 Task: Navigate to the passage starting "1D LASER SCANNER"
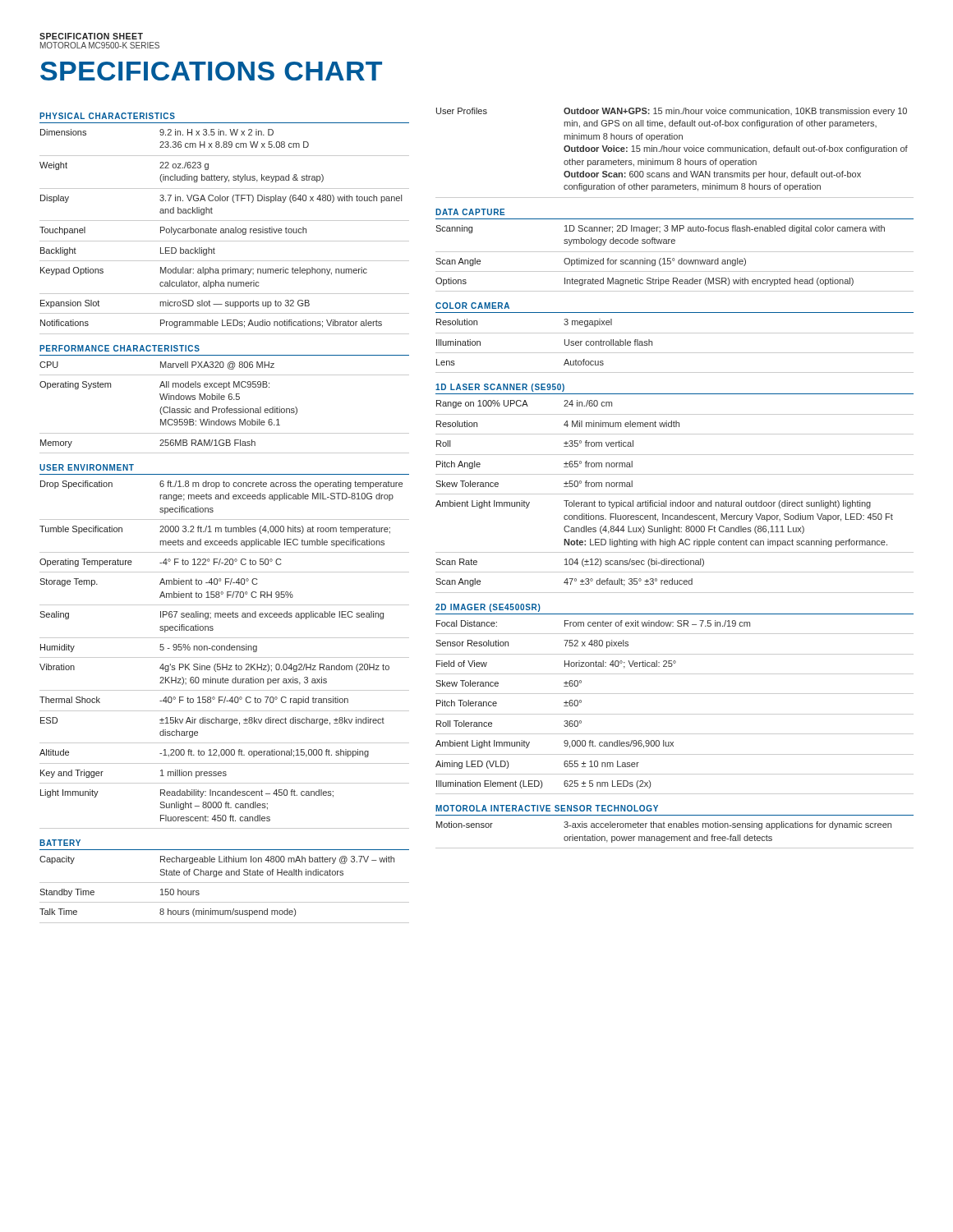point(674,389)
